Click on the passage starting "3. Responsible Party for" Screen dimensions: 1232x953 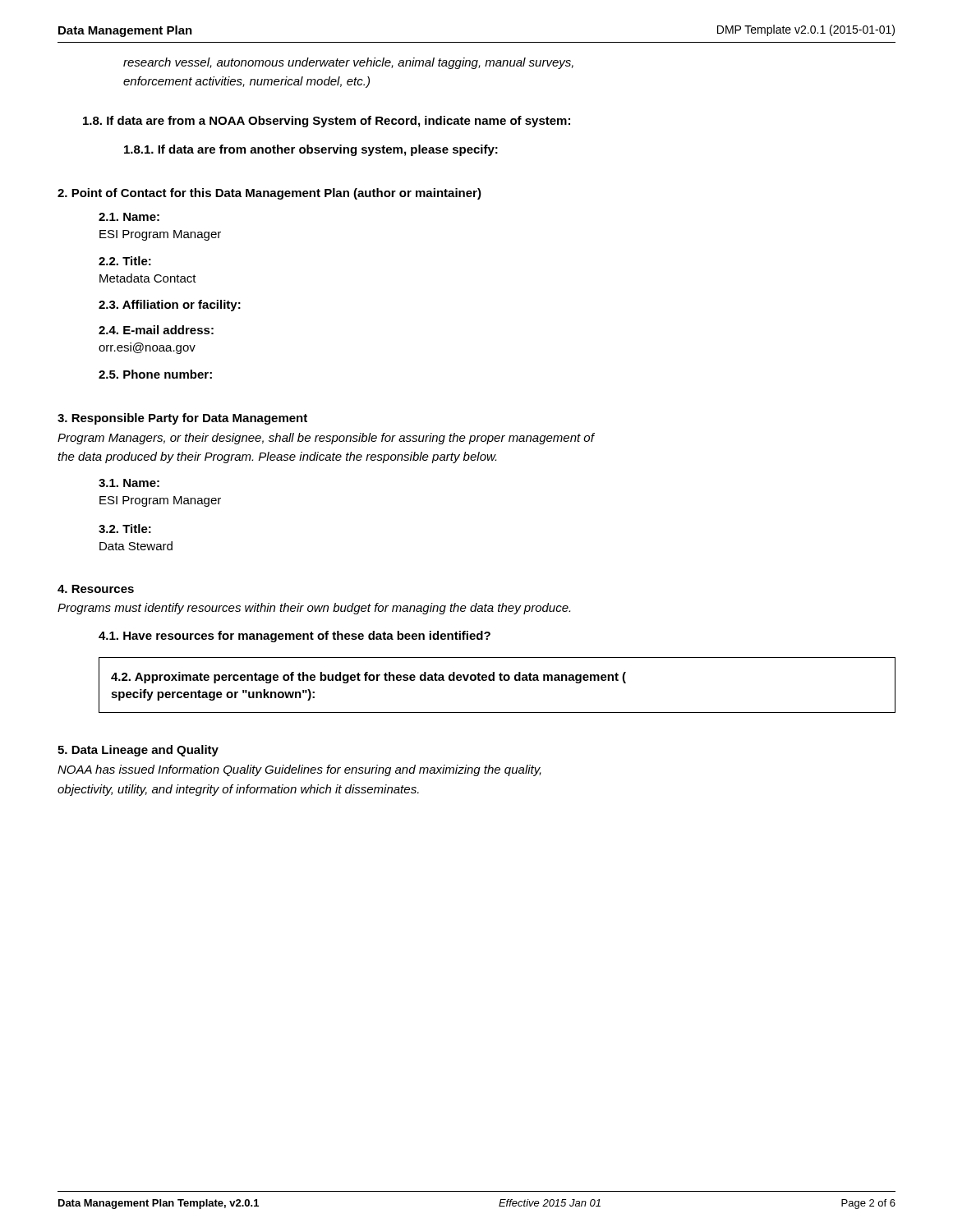coord(182,417)
